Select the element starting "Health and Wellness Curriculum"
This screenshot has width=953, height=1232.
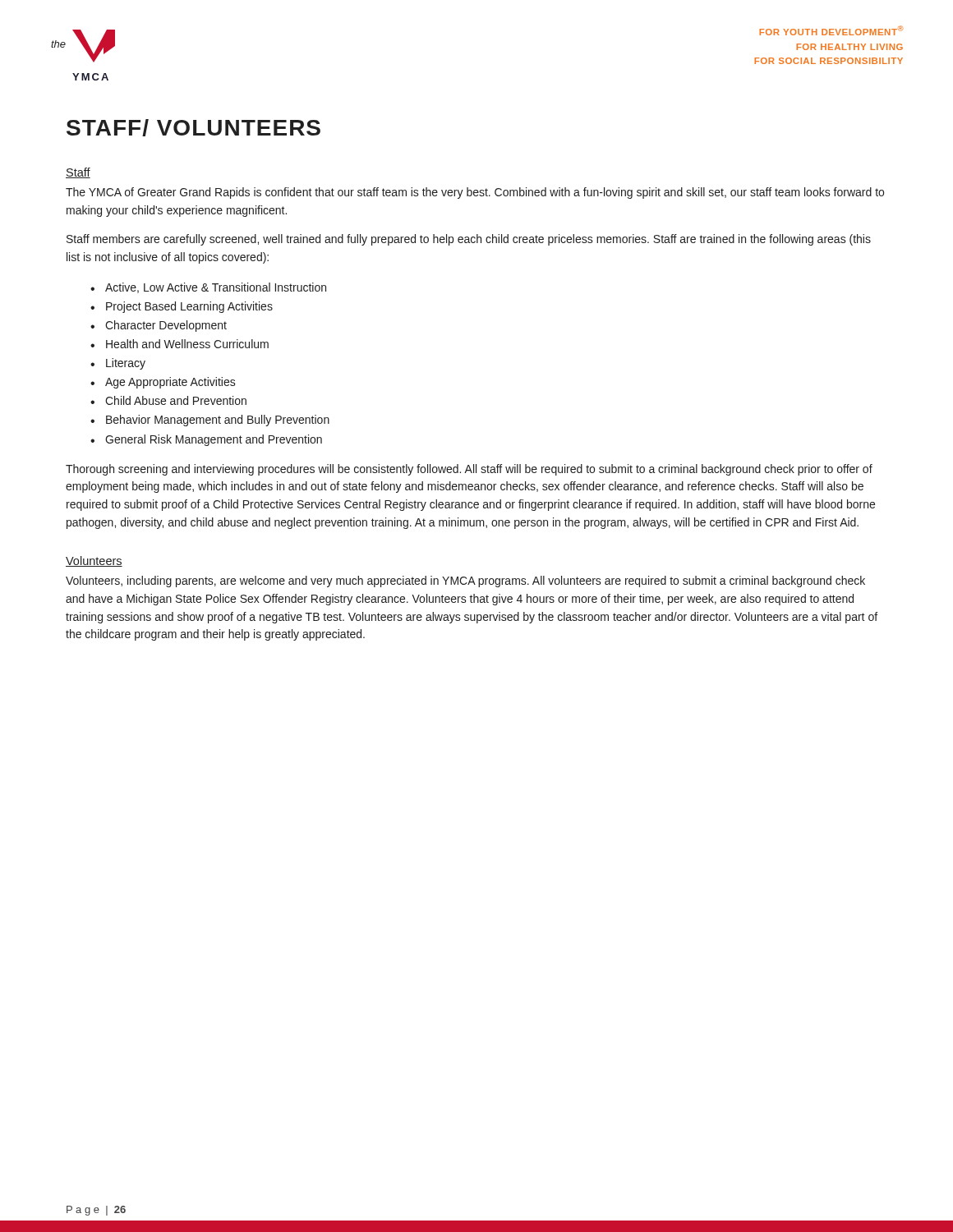click(x=187, y=344)
